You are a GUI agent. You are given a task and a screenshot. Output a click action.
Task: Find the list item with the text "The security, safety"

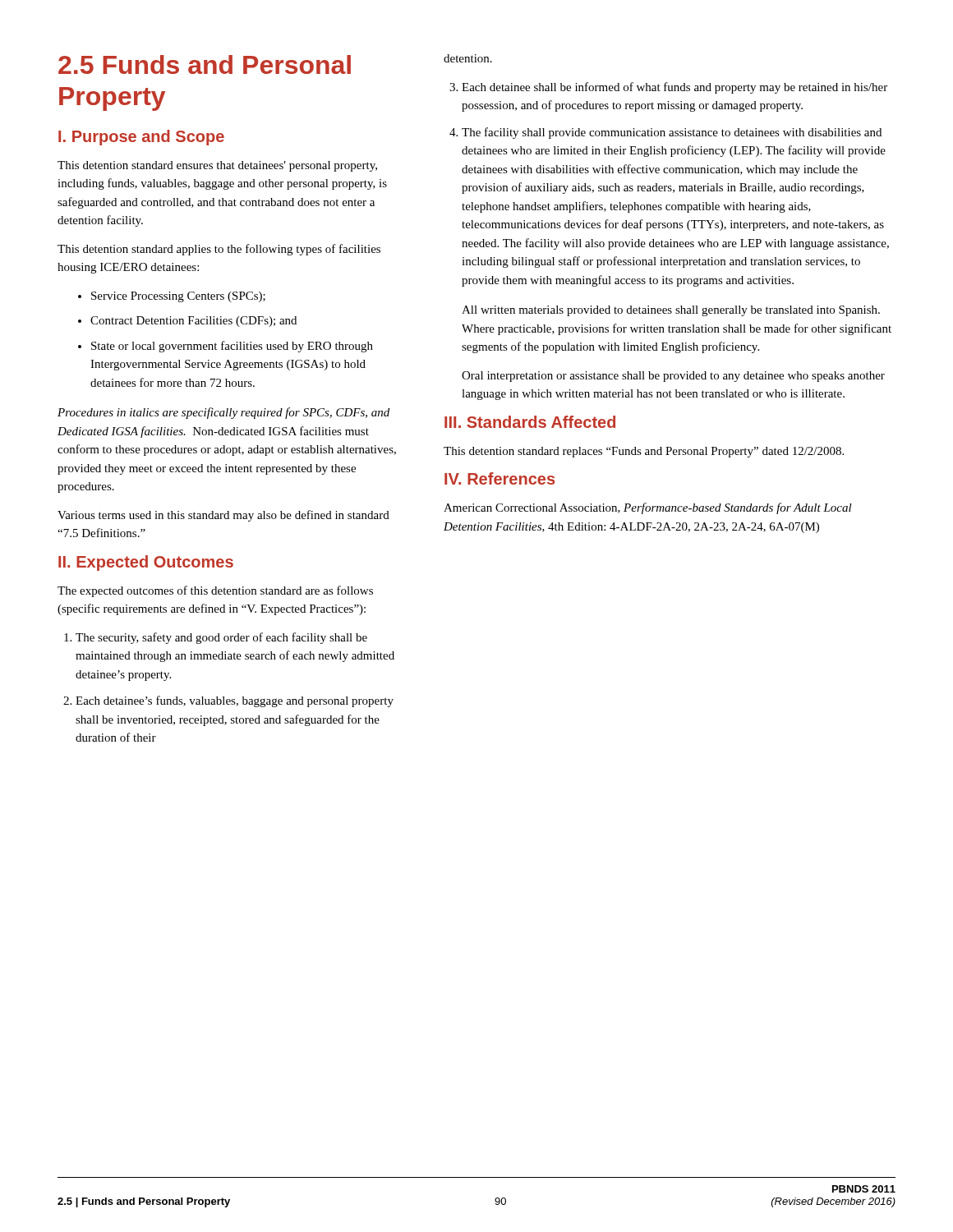(x=234, y=656)
